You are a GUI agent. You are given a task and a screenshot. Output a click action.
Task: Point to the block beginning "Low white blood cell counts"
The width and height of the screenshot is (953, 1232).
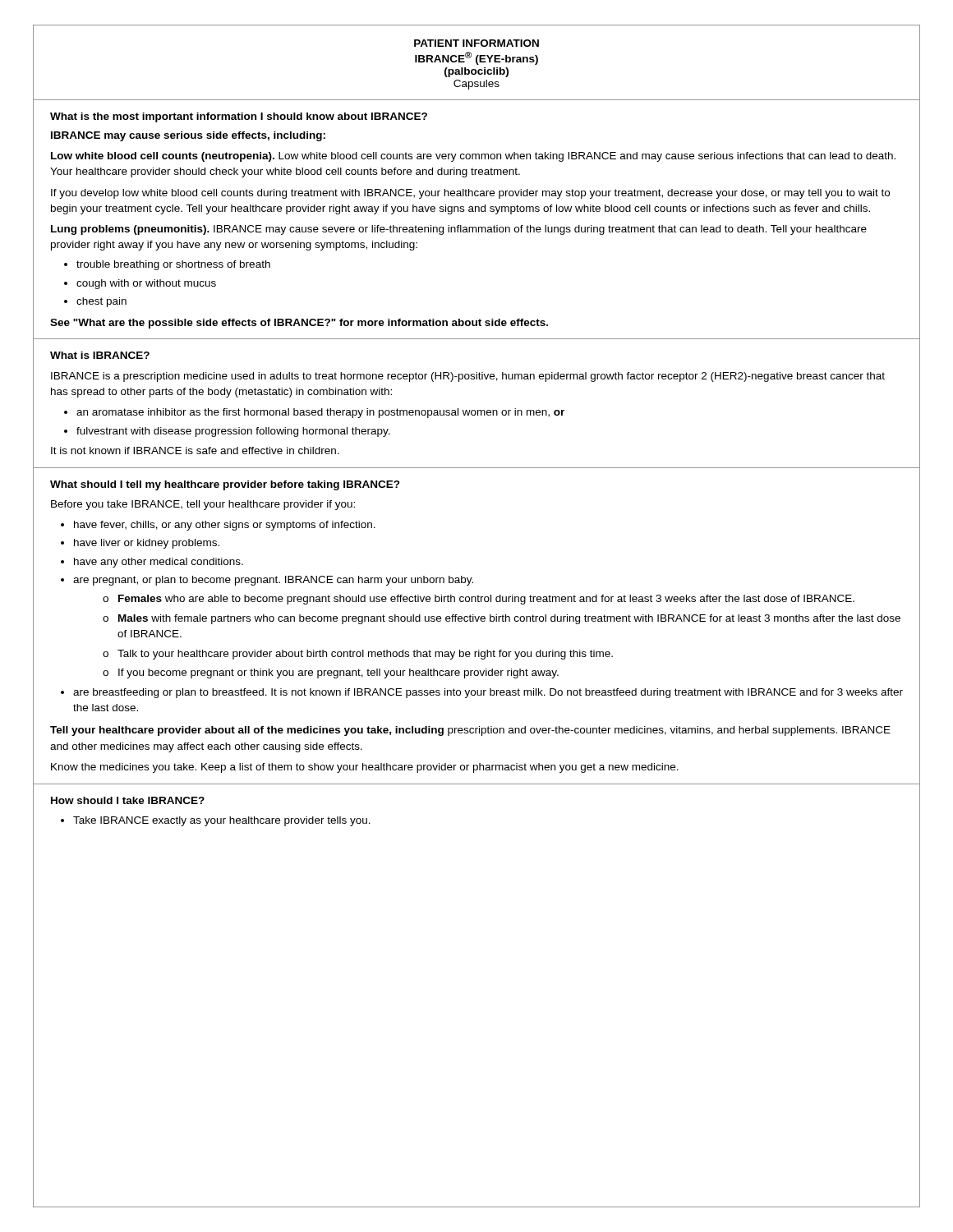(476, 182)
